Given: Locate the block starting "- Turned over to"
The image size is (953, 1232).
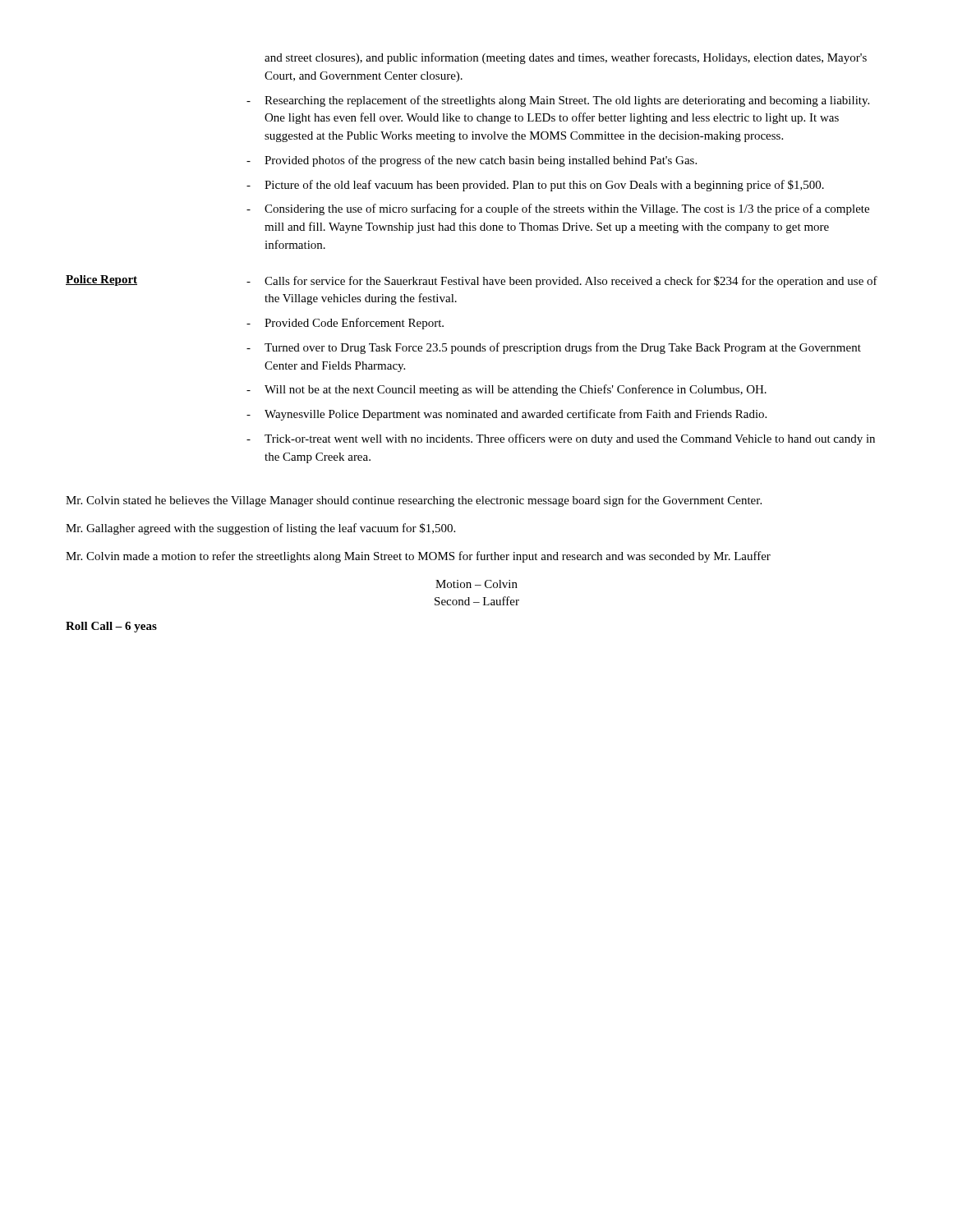Looking at the screenshot, I should (567, 357).
